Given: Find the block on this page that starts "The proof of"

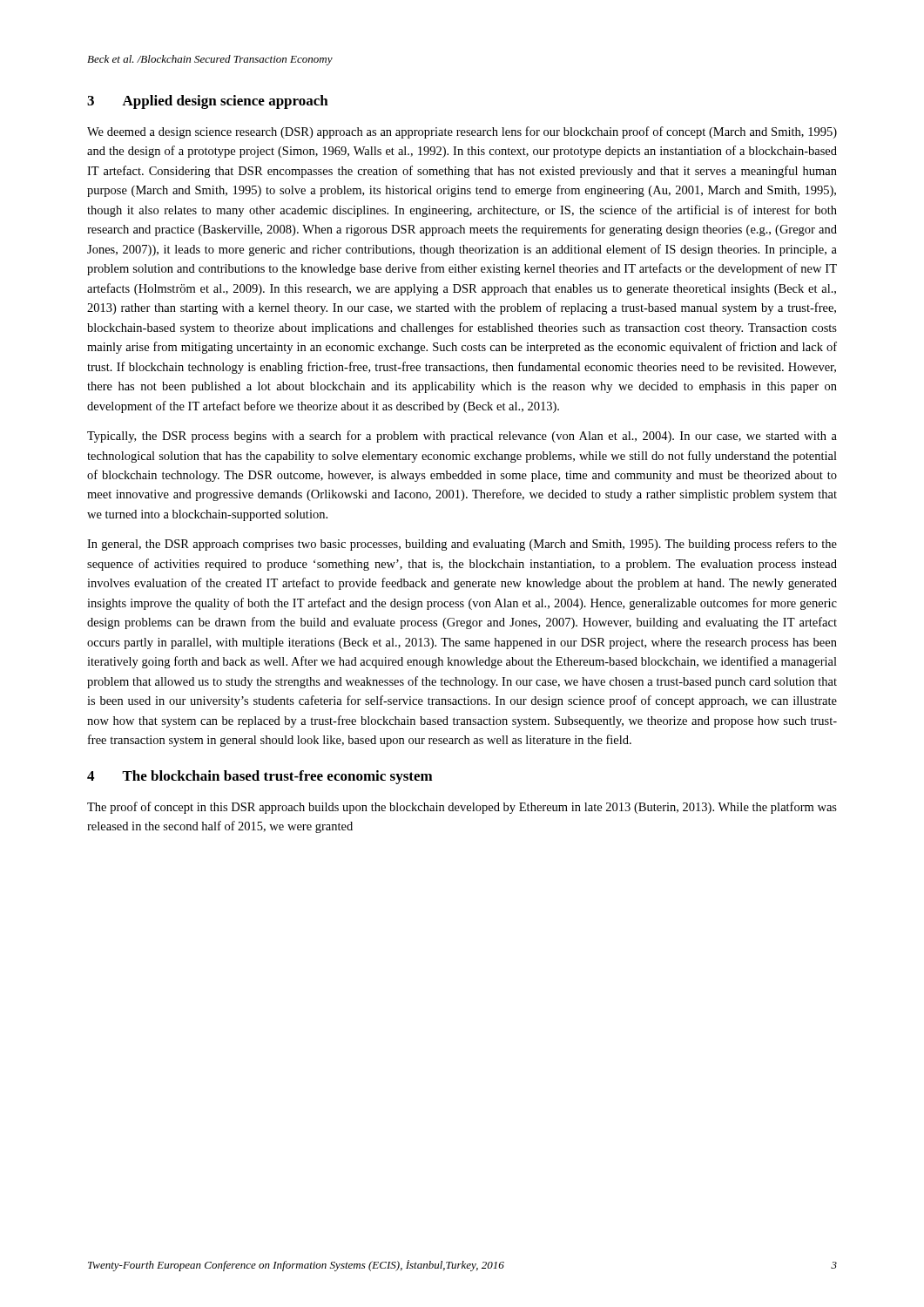Looking at the screenshot, I should (462, 816).
